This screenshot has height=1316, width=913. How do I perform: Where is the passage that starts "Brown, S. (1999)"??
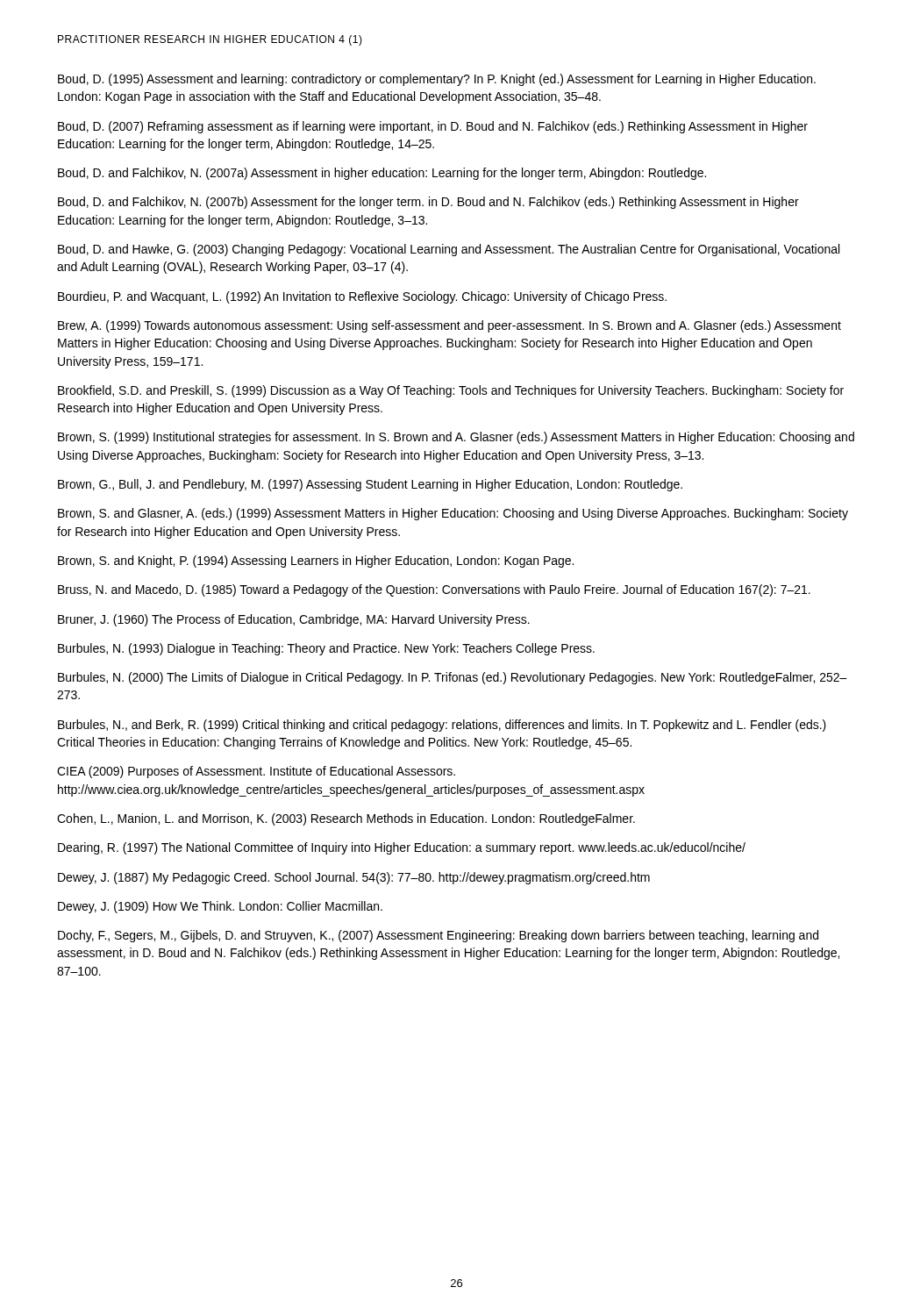456,446
